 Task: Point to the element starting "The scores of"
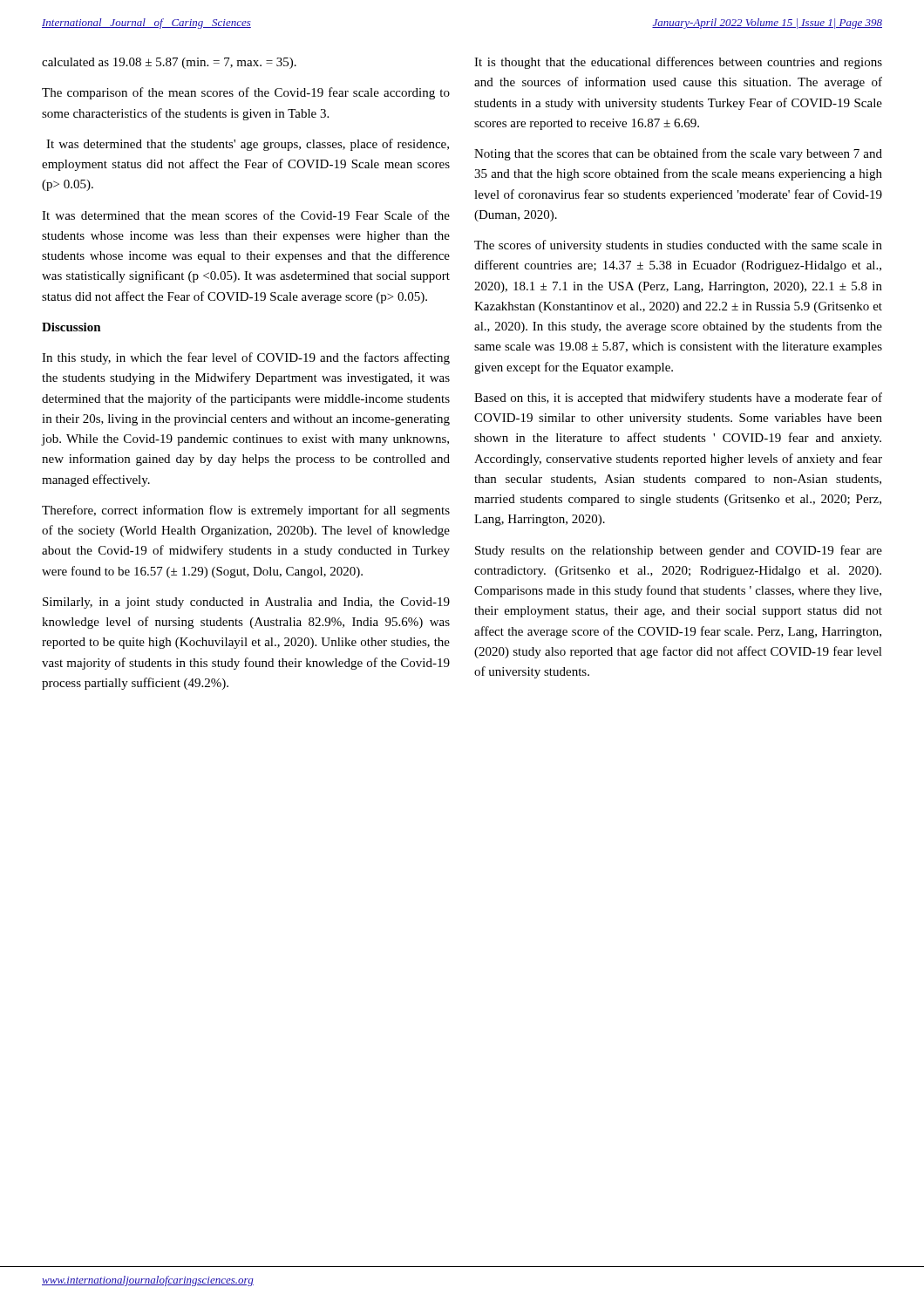678,306
